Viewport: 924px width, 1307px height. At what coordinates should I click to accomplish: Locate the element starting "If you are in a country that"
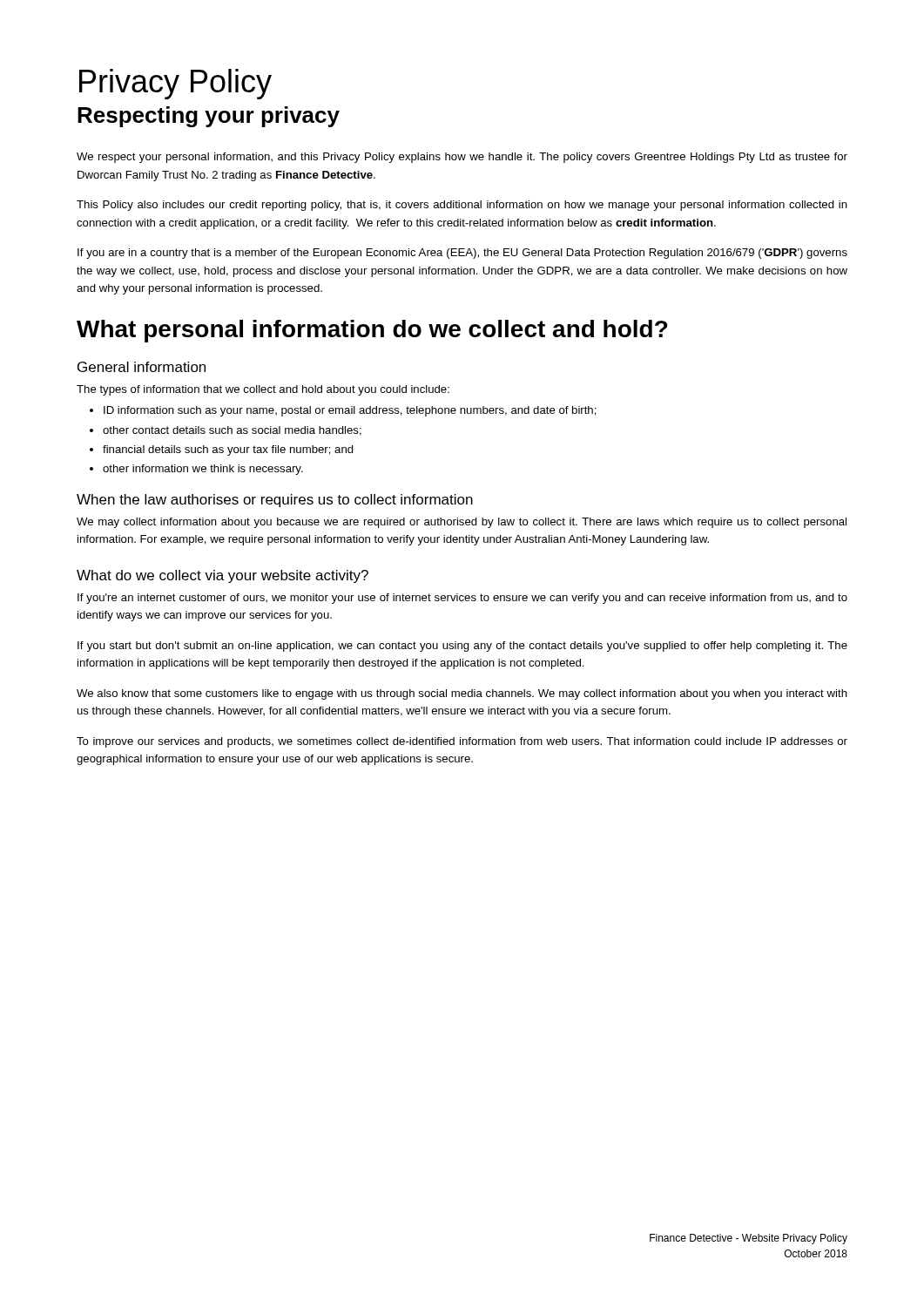click(462, 270)
